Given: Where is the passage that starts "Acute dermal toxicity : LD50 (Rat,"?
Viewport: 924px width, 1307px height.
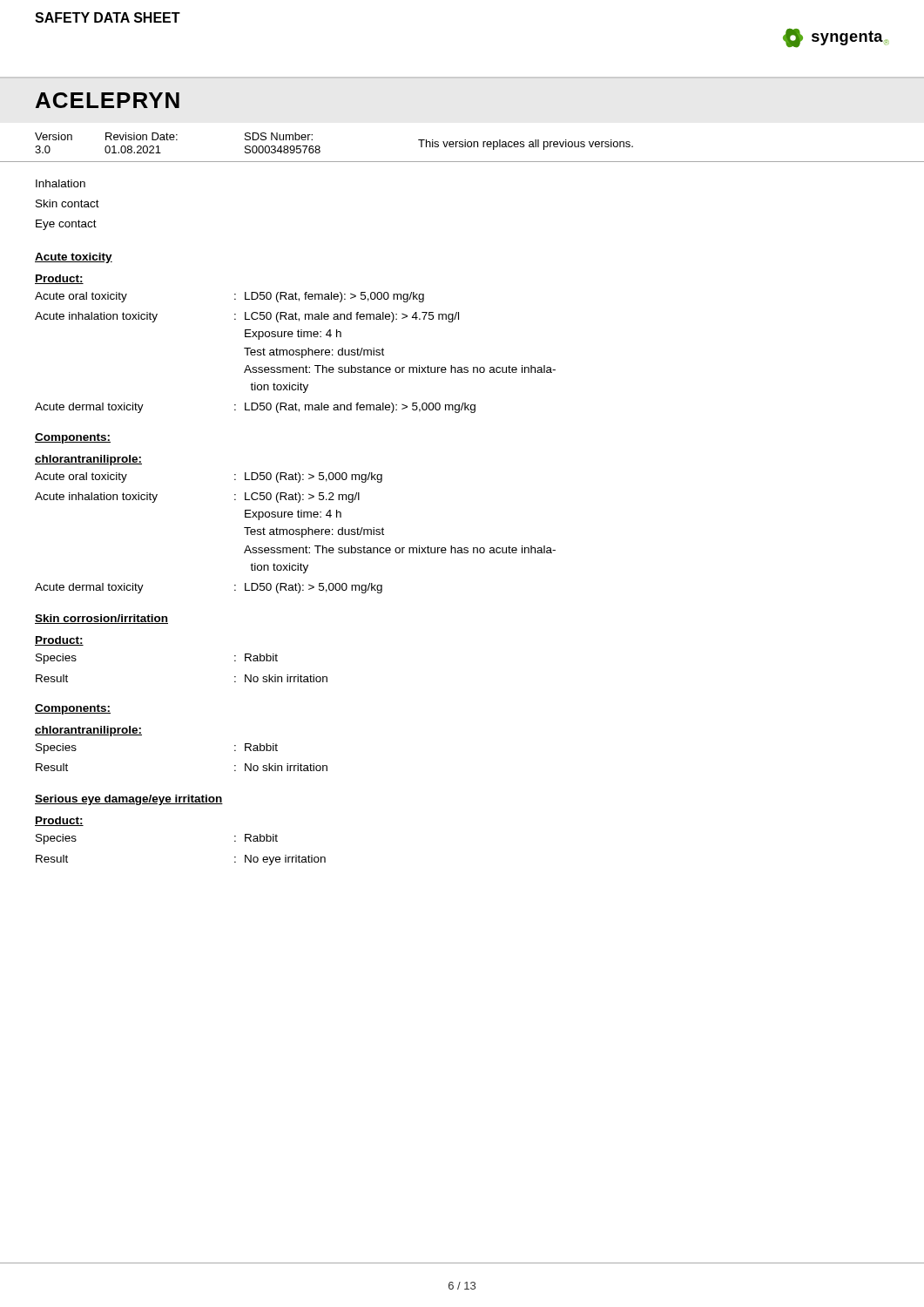Looking at the screenshot, I should click(x=462, y=407).
